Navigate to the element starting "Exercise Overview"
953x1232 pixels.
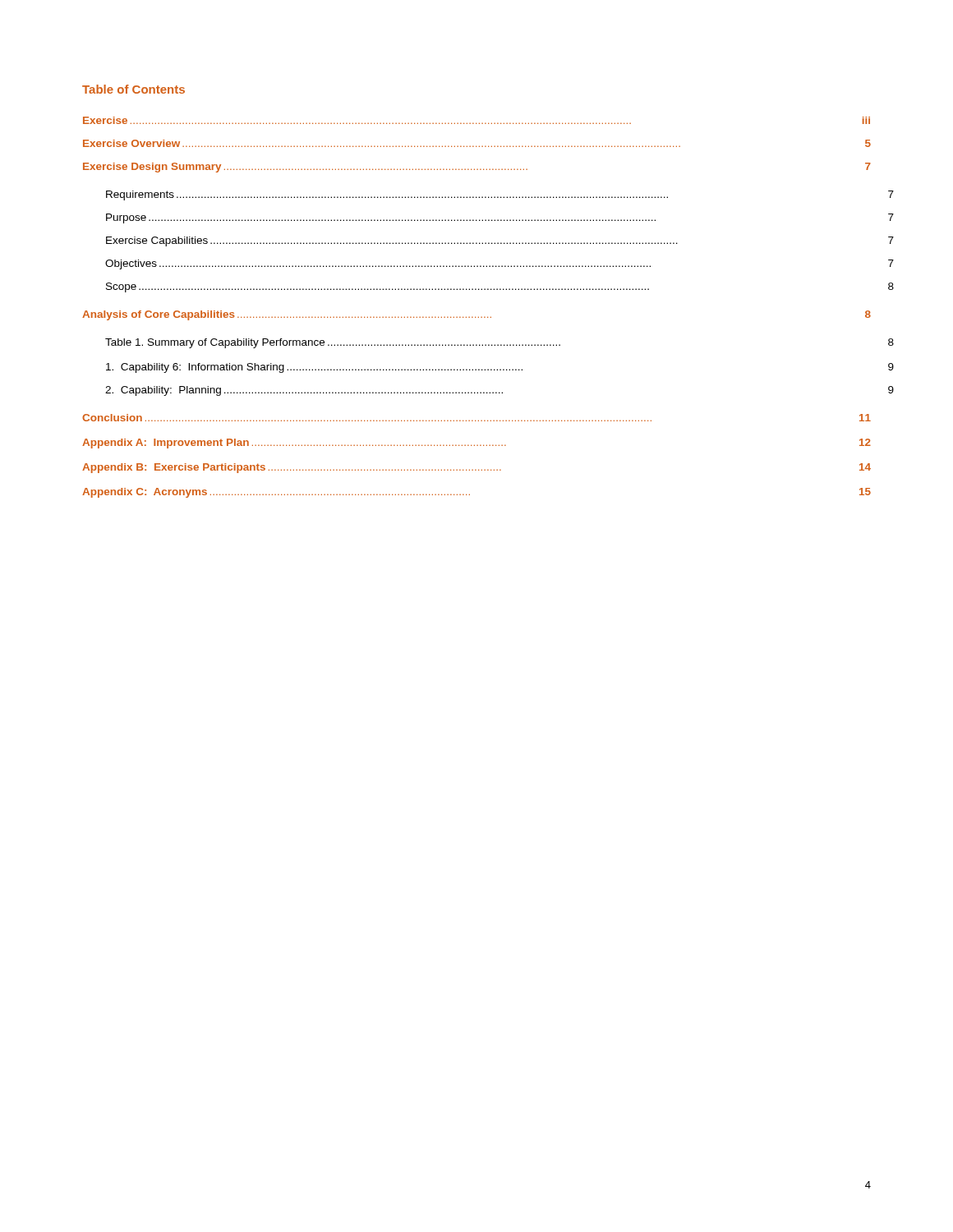[x=476, y=144]
